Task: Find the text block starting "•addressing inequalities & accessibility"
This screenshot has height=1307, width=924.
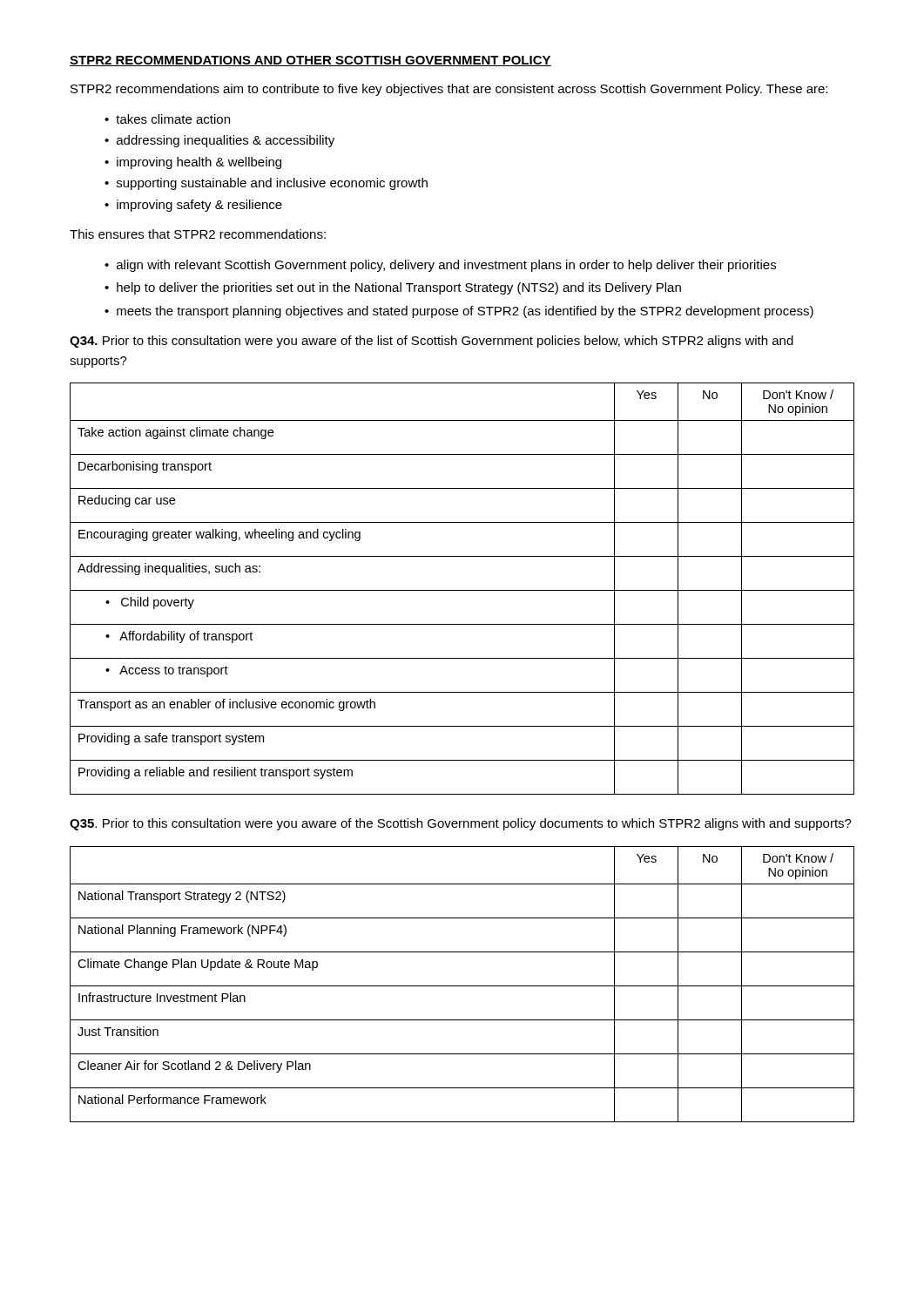Action: pyautogui.click(x=220, y=141)
